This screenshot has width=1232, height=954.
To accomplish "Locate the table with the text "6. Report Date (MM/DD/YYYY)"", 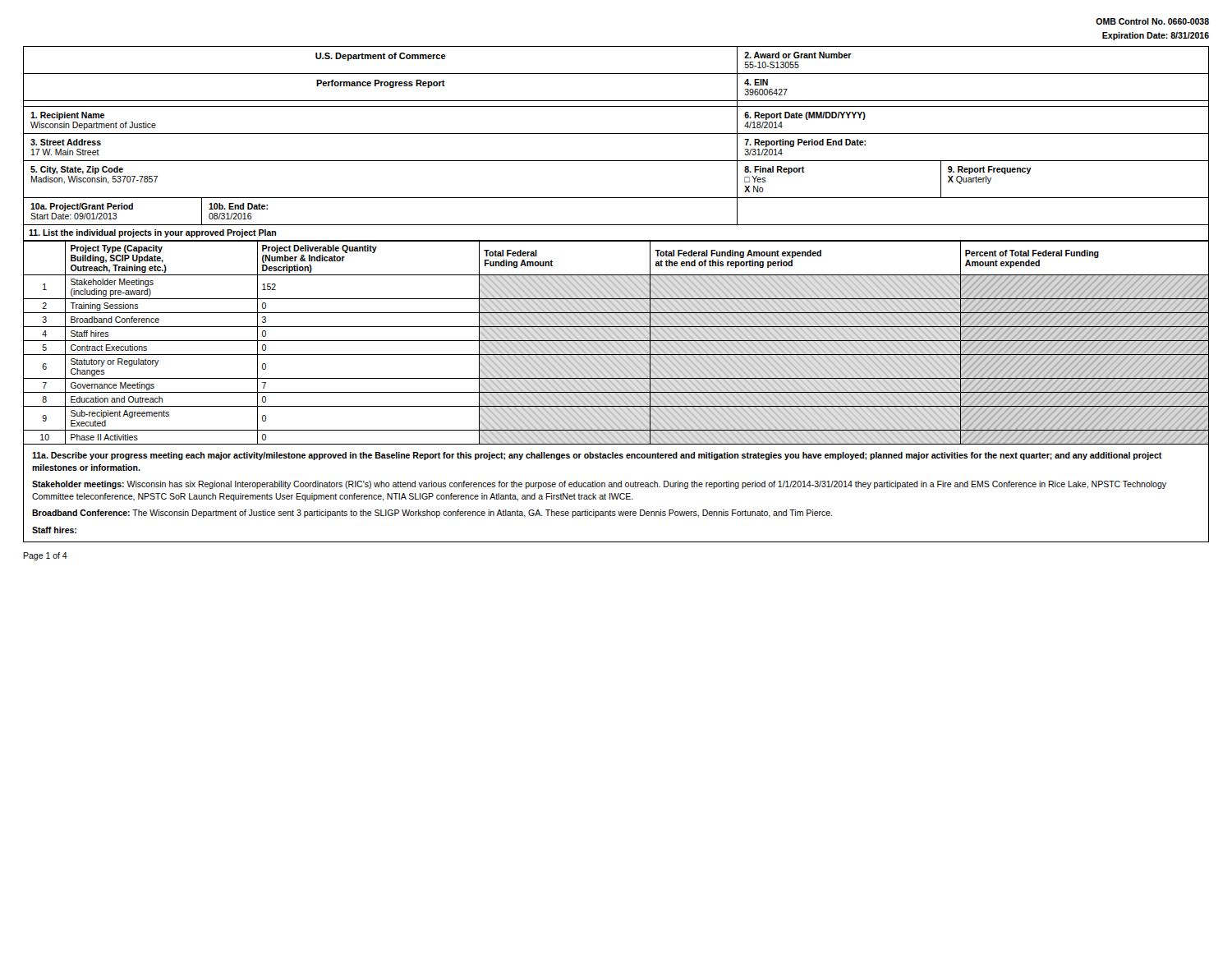I will click(616, 135).
